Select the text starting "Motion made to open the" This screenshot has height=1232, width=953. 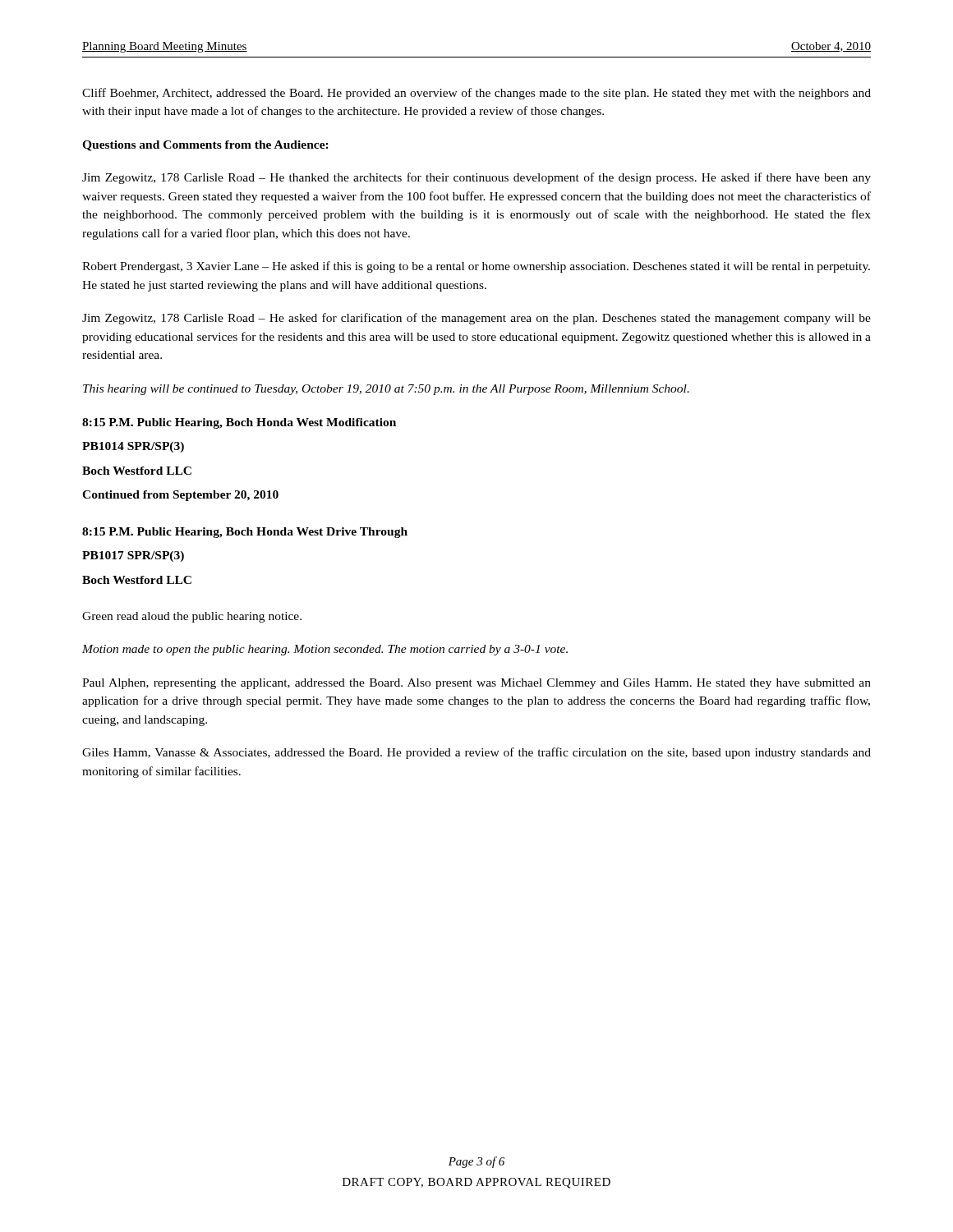476,649
